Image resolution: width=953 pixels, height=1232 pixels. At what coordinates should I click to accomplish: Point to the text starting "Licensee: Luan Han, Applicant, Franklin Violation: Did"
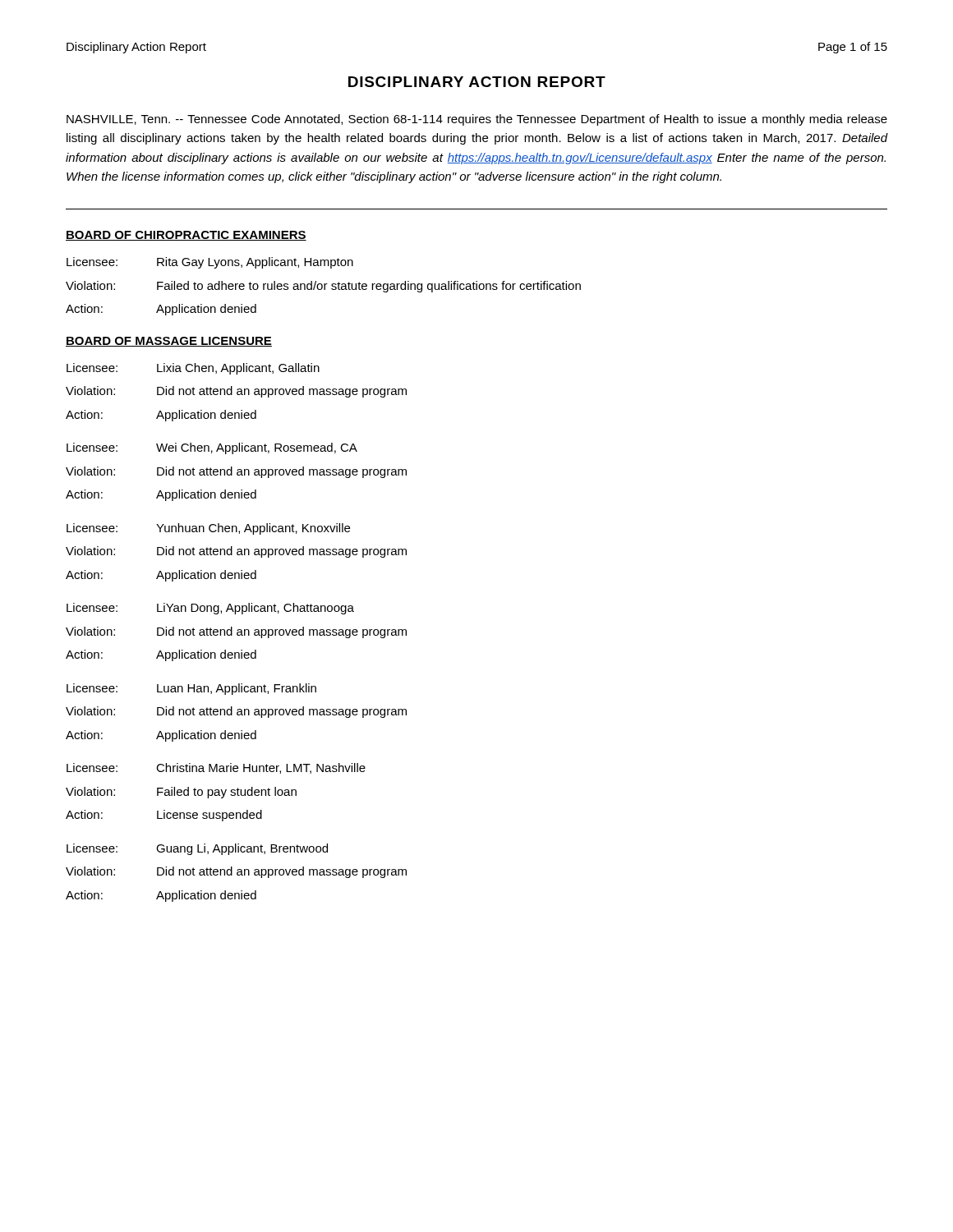tap(191, 689)
